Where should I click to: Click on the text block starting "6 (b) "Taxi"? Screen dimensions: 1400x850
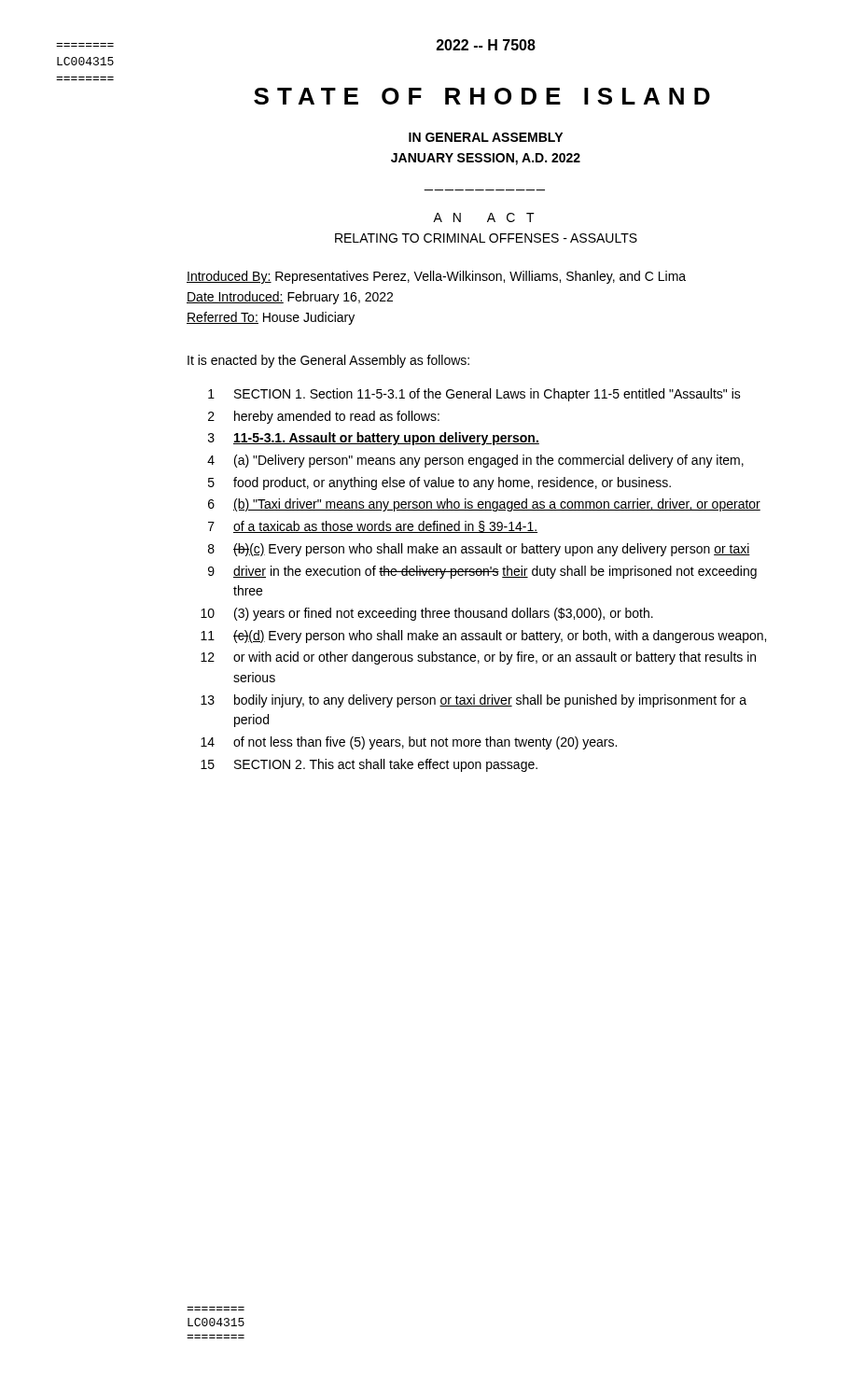[486, 505]
